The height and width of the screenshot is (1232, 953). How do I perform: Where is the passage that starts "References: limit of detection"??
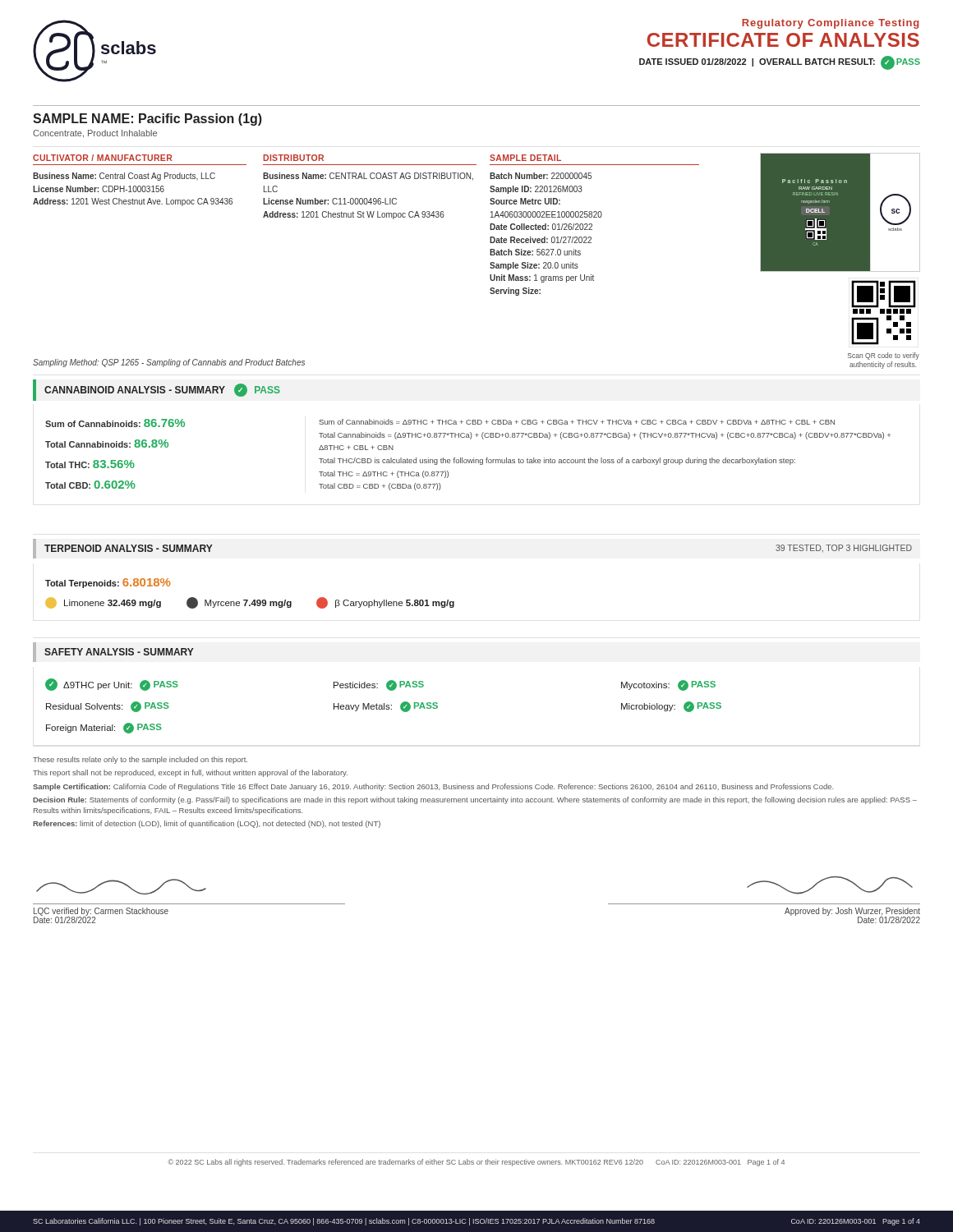(207, 824)
